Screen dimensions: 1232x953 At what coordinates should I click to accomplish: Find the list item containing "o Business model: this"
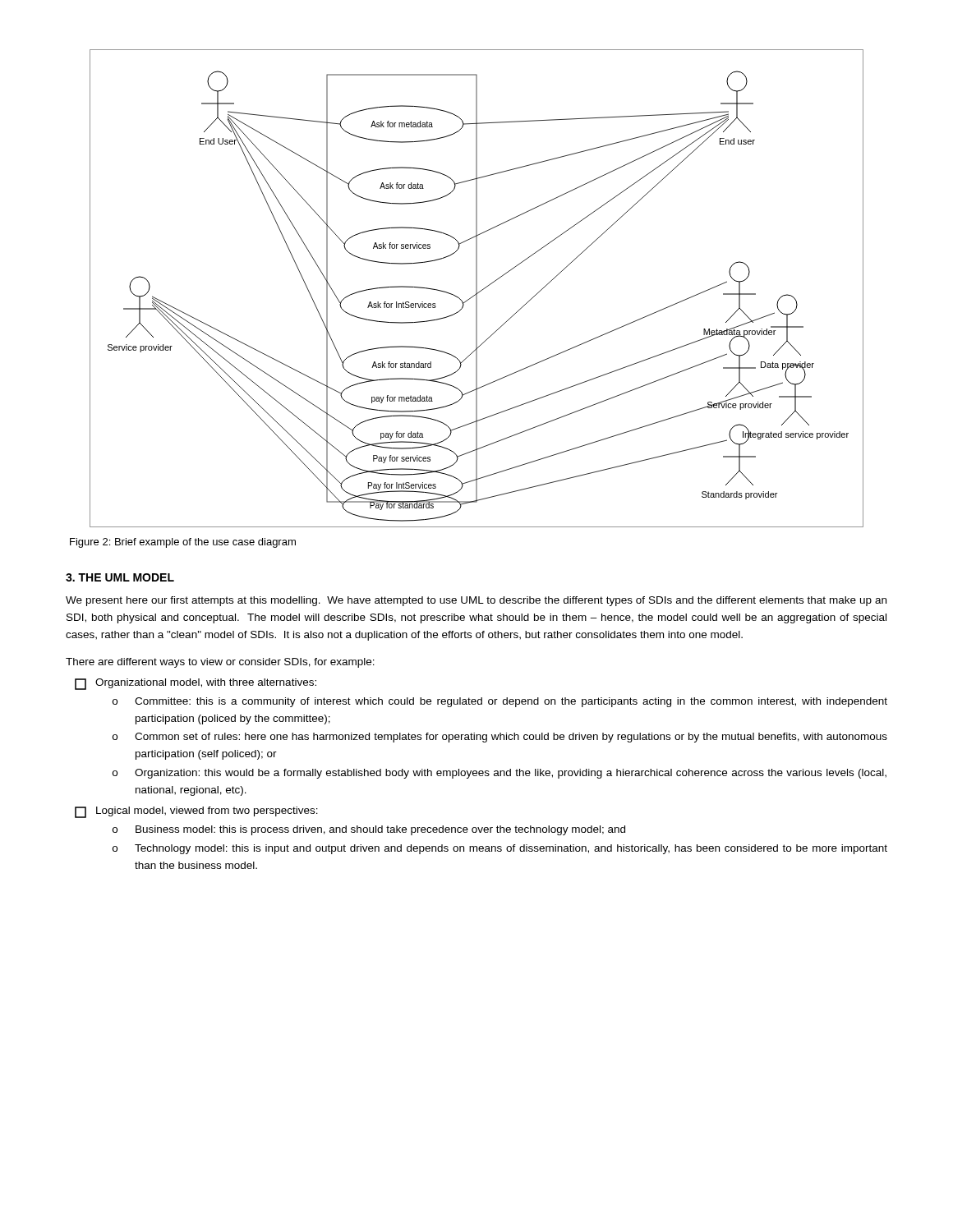coord(491,830)
